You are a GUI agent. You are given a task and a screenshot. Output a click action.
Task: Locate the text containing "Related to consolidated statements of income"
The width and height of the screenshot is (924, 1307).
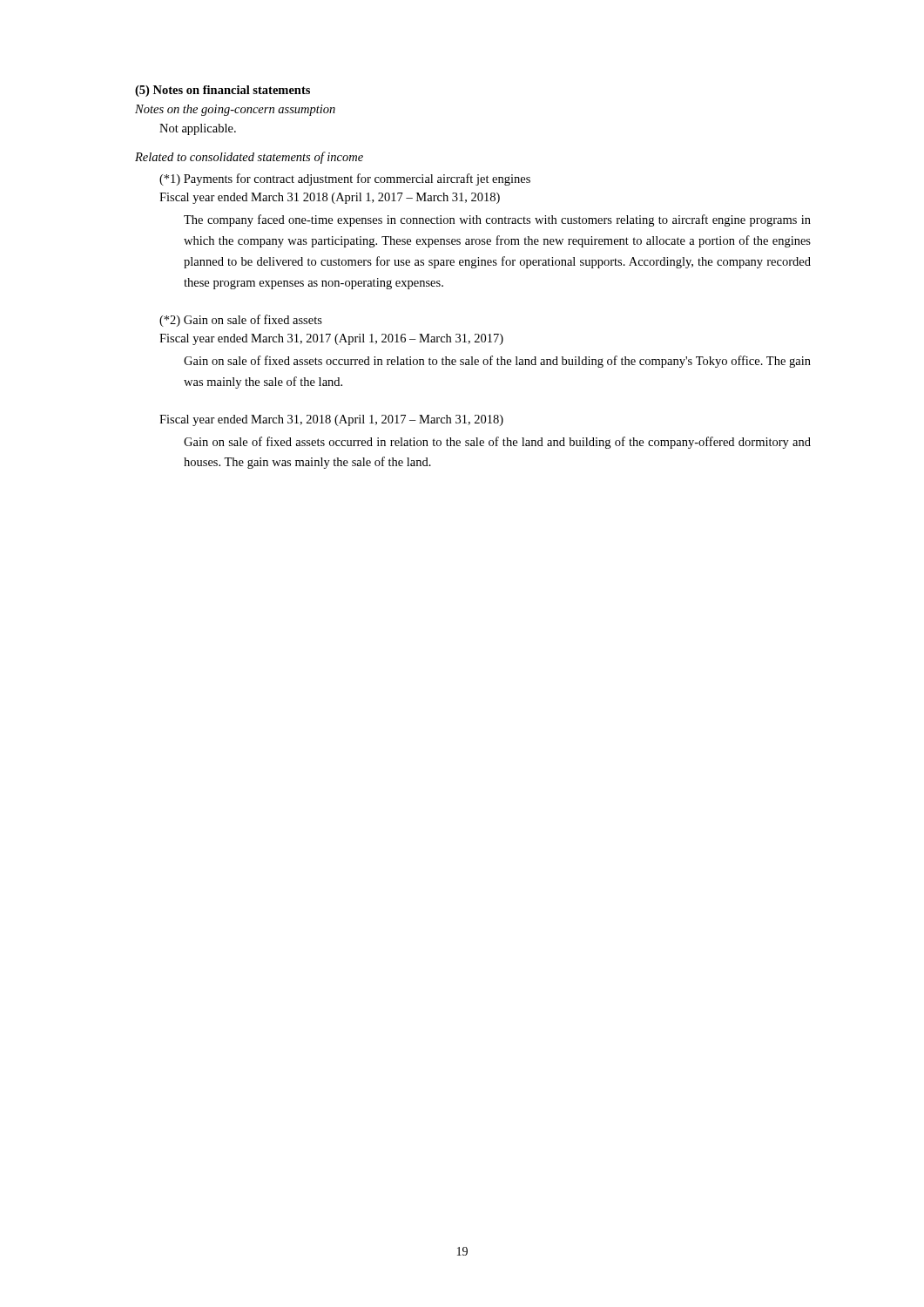(249, 157)
